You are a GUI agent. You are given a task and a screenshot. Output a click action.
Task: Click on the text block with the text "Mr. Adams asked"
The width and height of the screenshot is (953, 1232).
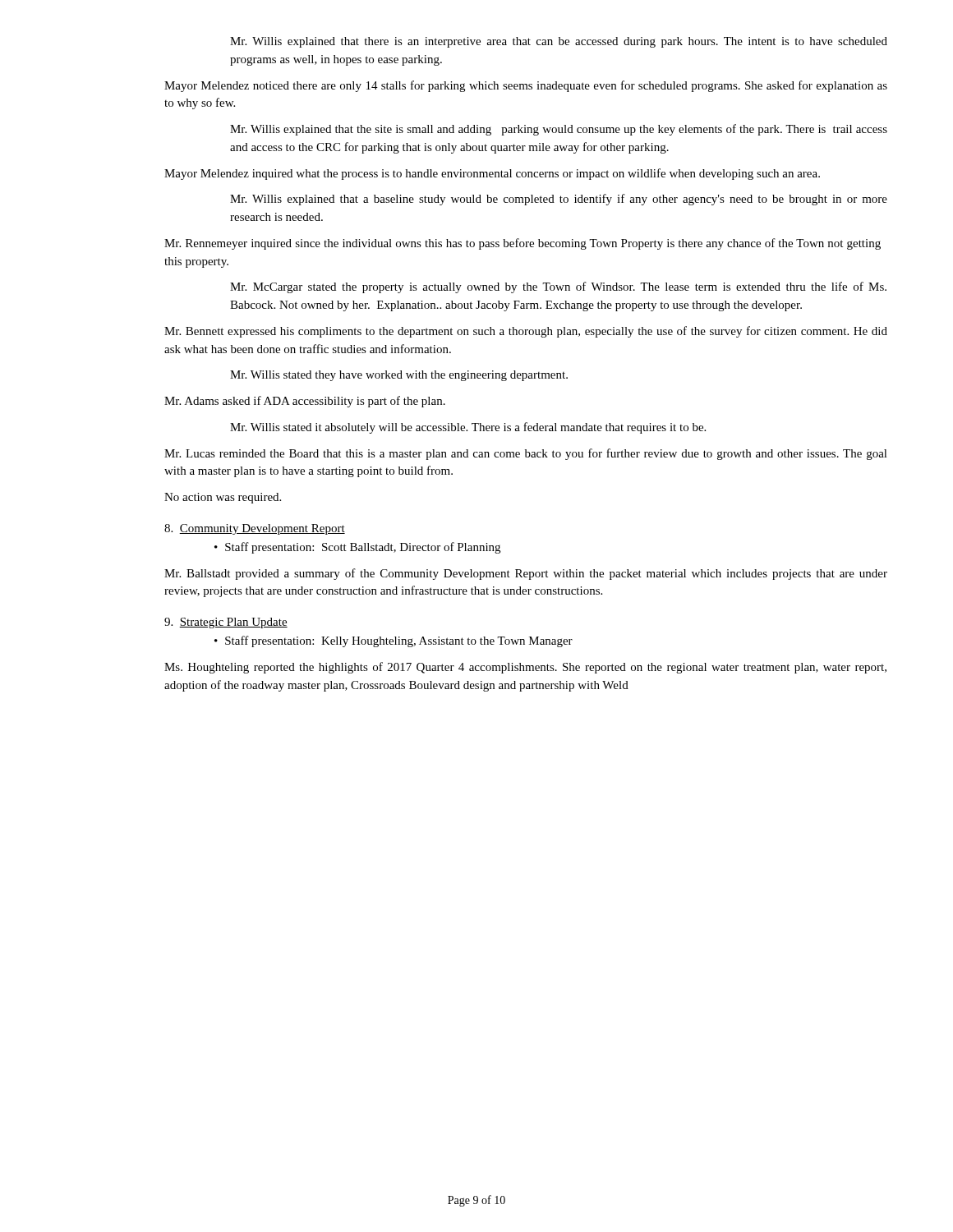click(x=305, y=401)
